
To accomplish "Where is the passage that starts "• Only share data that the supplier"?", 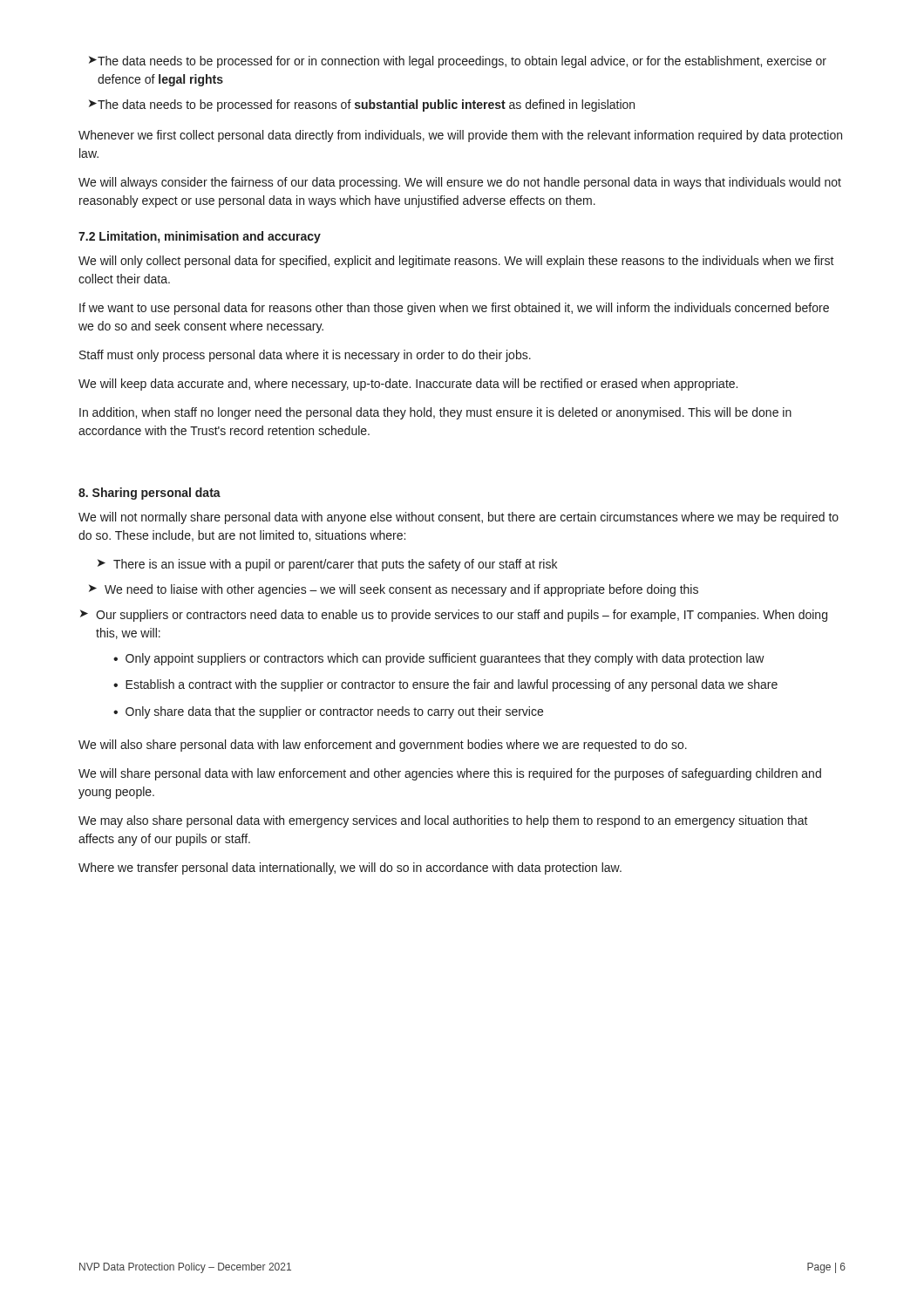I will 328,712.
